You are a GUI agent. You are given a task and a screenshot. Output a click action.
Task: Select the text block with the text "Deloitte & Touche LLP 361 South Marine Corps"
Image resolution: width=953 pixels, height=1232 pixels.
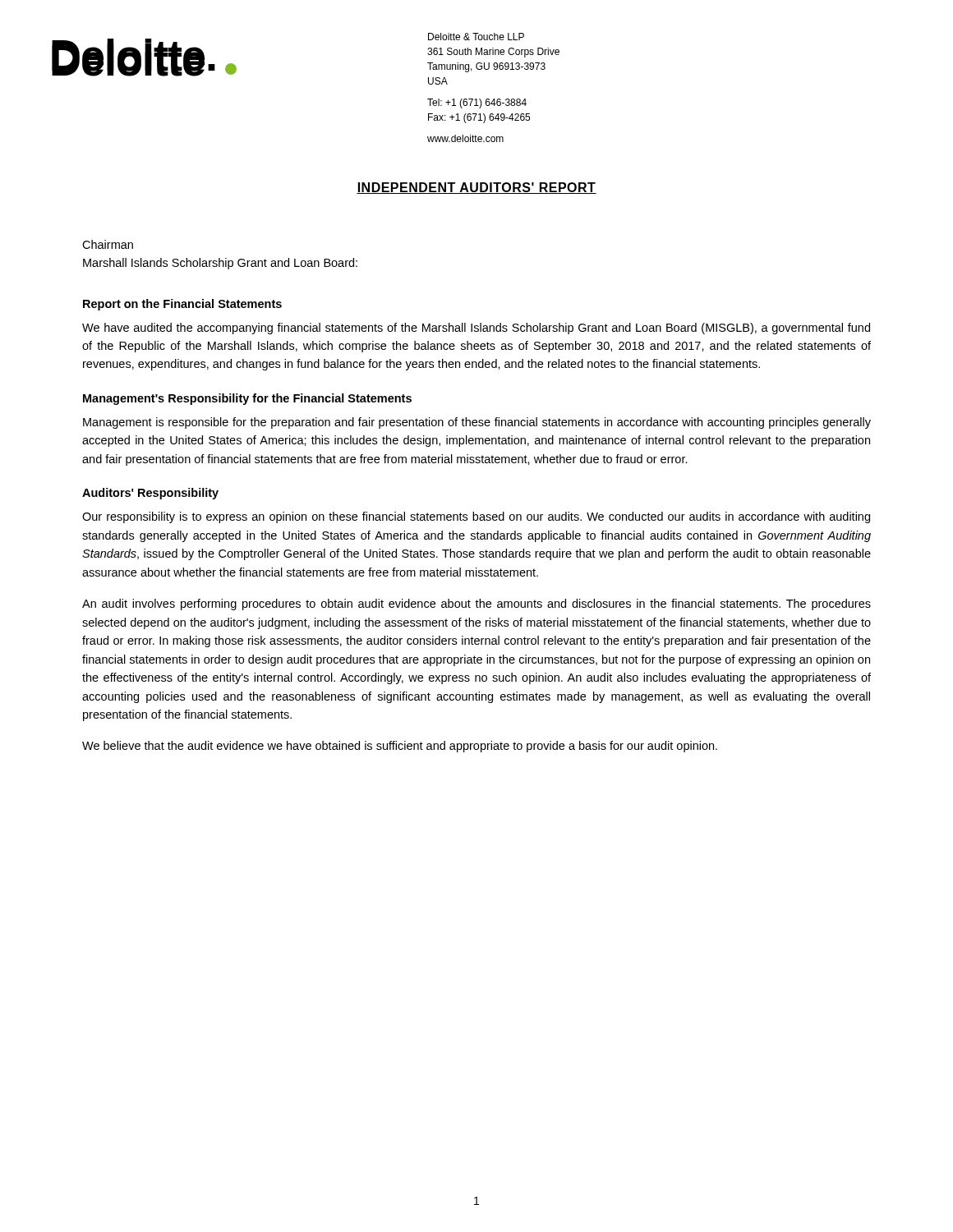point(476,37)
